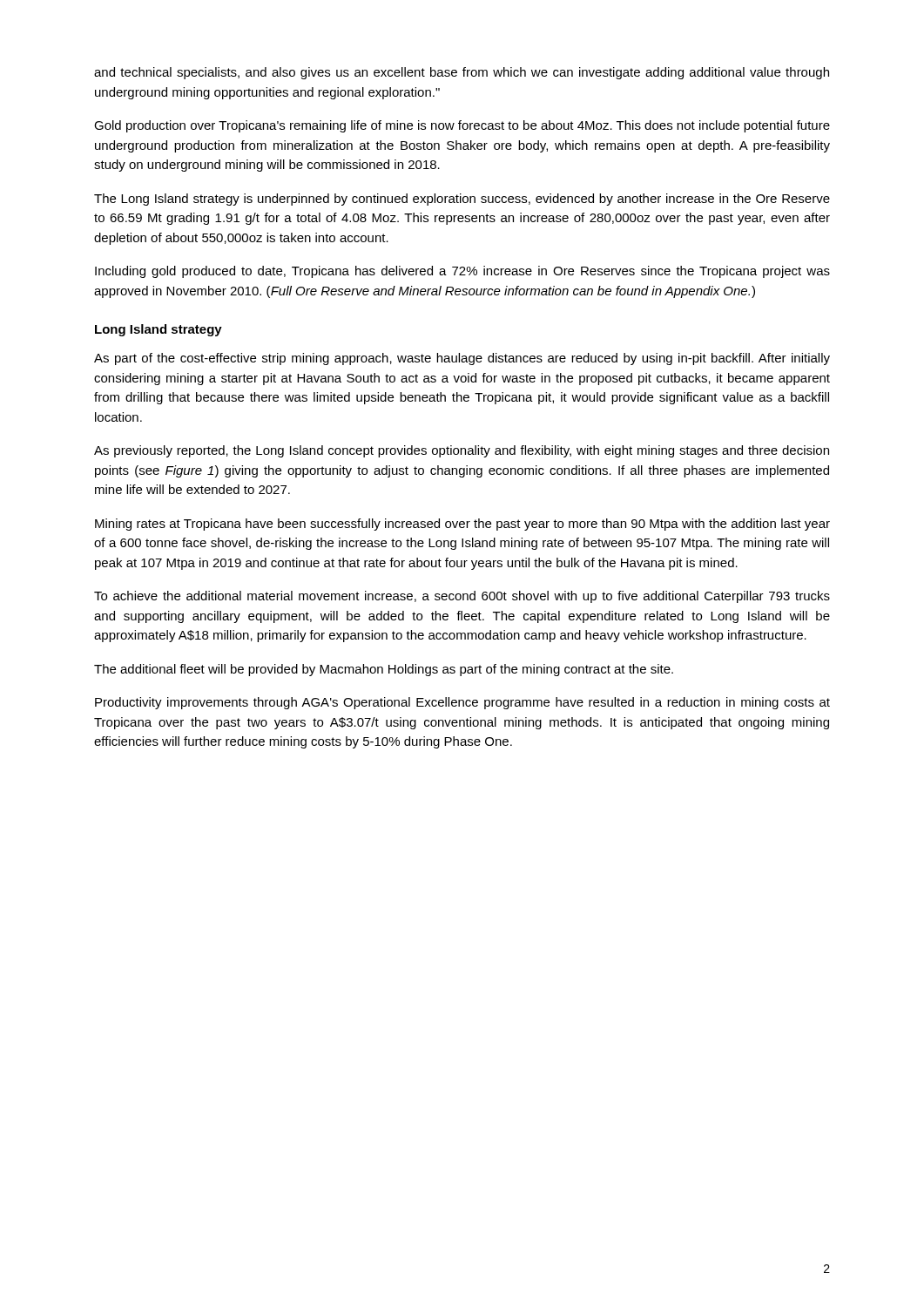Find the text block starting "As previously reported, the Long"
Image resolution: width=924 pixels, height=1307 pixels.
[462, 470]
